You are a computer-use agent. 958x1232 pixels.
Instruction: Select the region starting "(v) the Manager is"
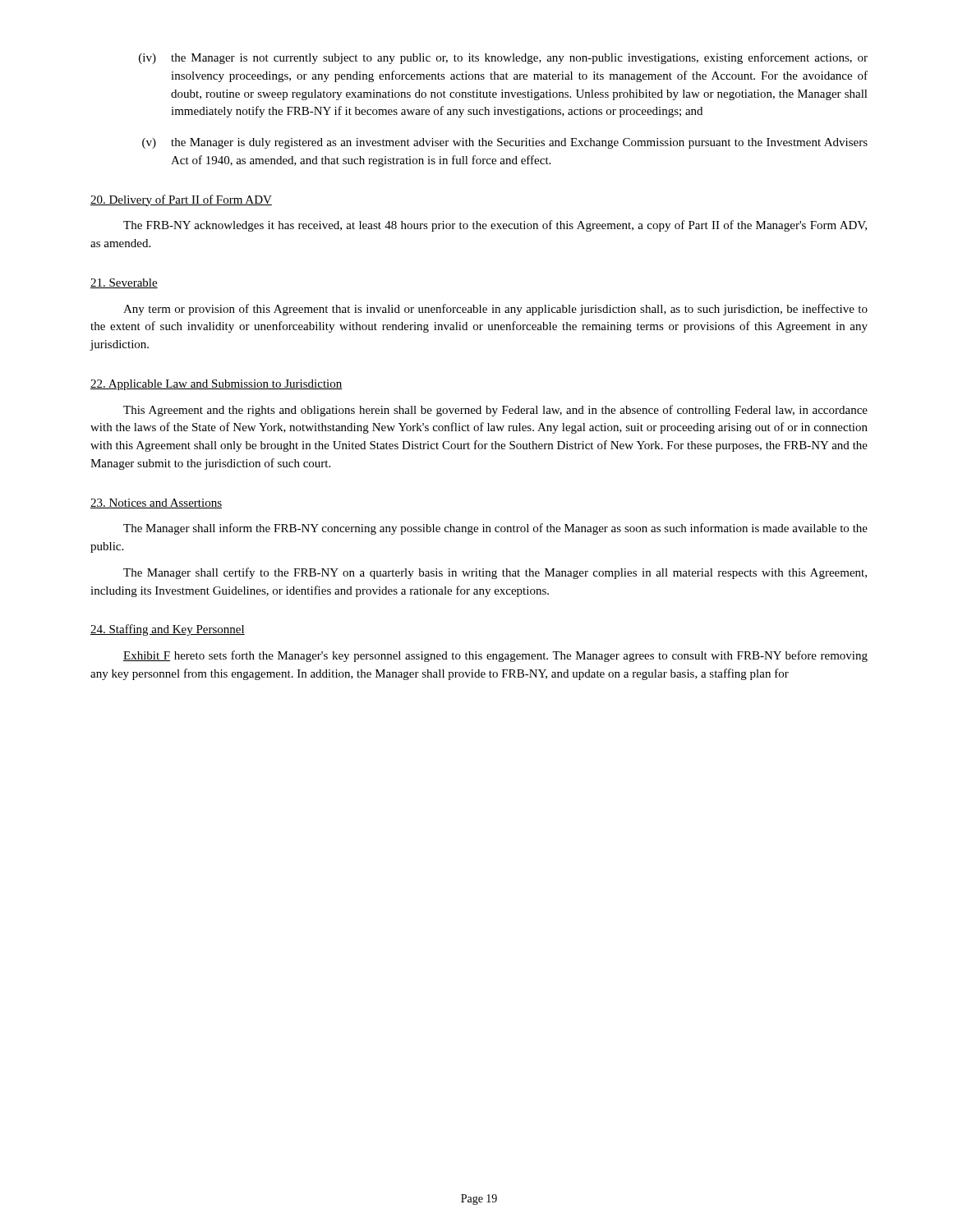[x=479, y=152]
